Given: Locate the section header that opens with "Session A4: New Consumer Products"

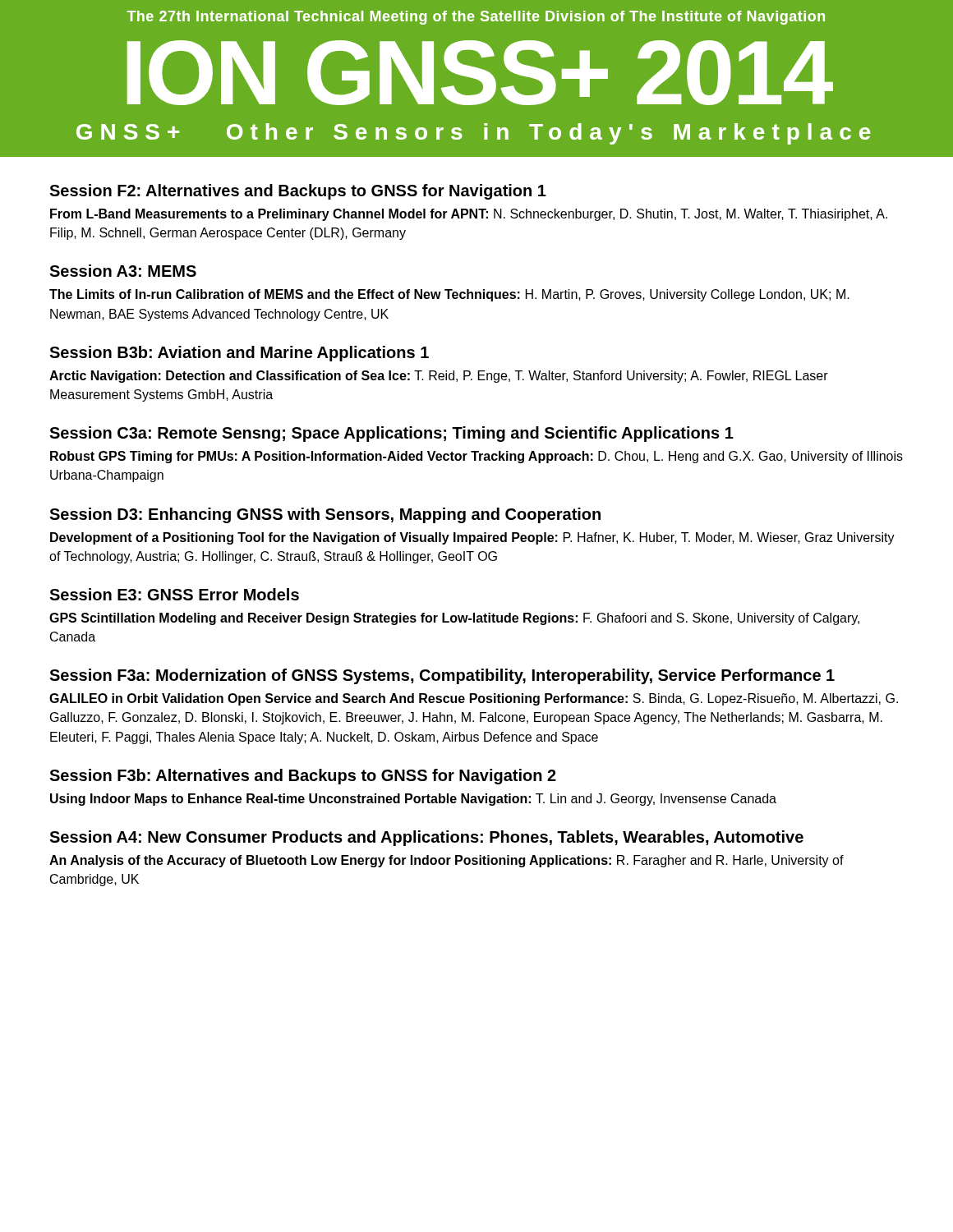Looking at the screenshot, I should (427, 837).
